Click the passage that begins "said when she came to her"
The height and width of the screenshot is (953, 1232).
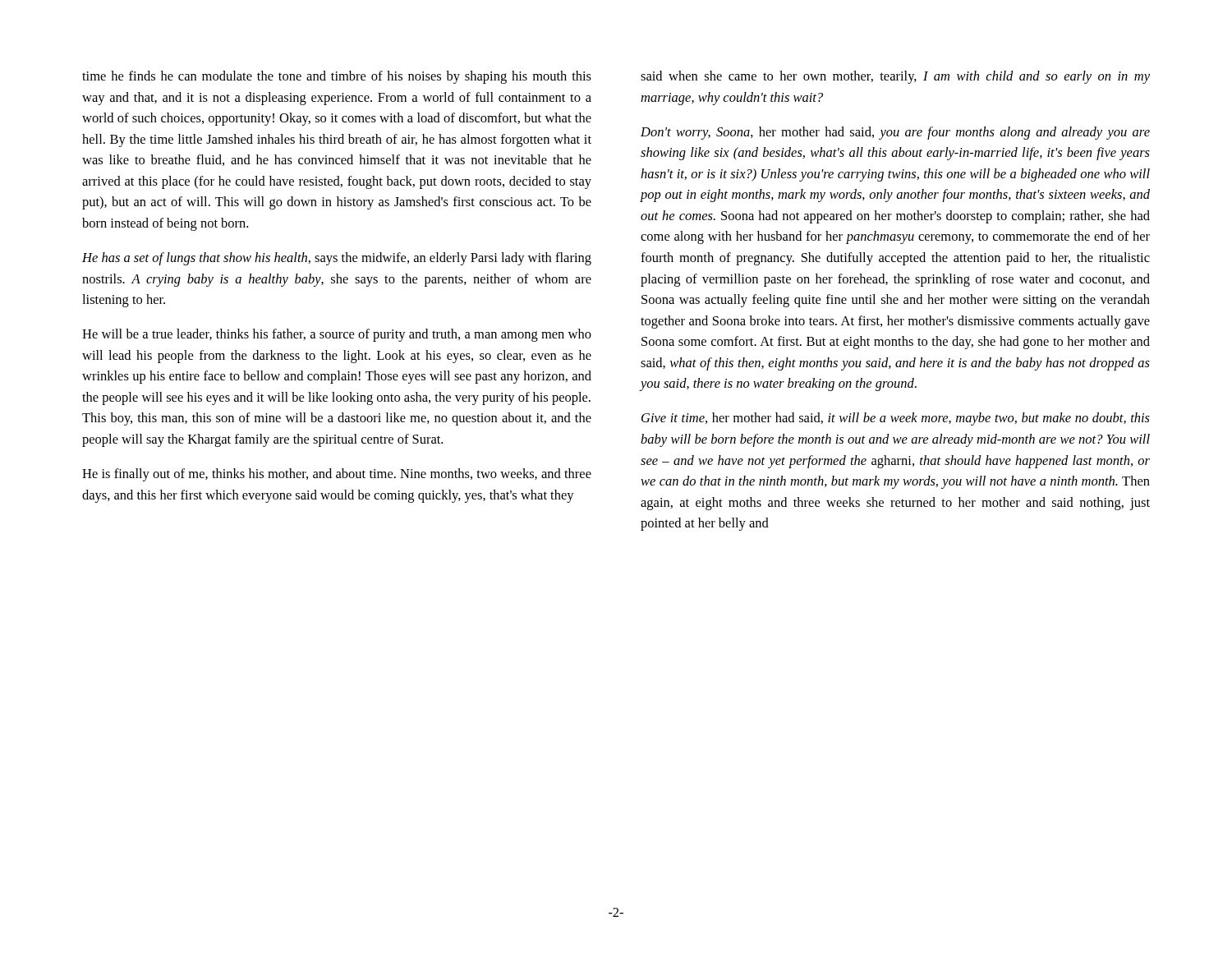(x=895, y=87)
